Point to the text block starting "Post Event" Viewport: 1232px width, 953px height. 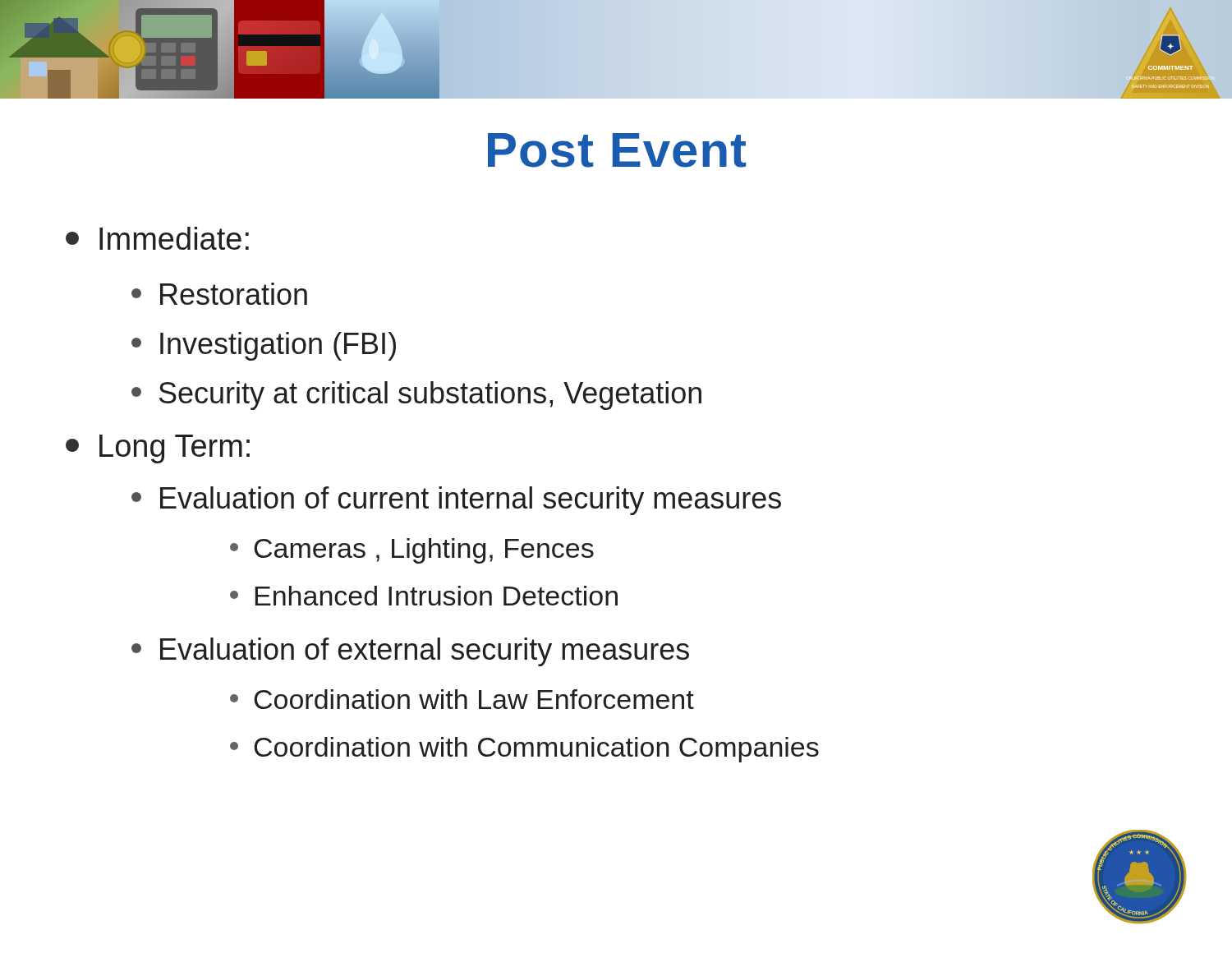coord(616,150)
